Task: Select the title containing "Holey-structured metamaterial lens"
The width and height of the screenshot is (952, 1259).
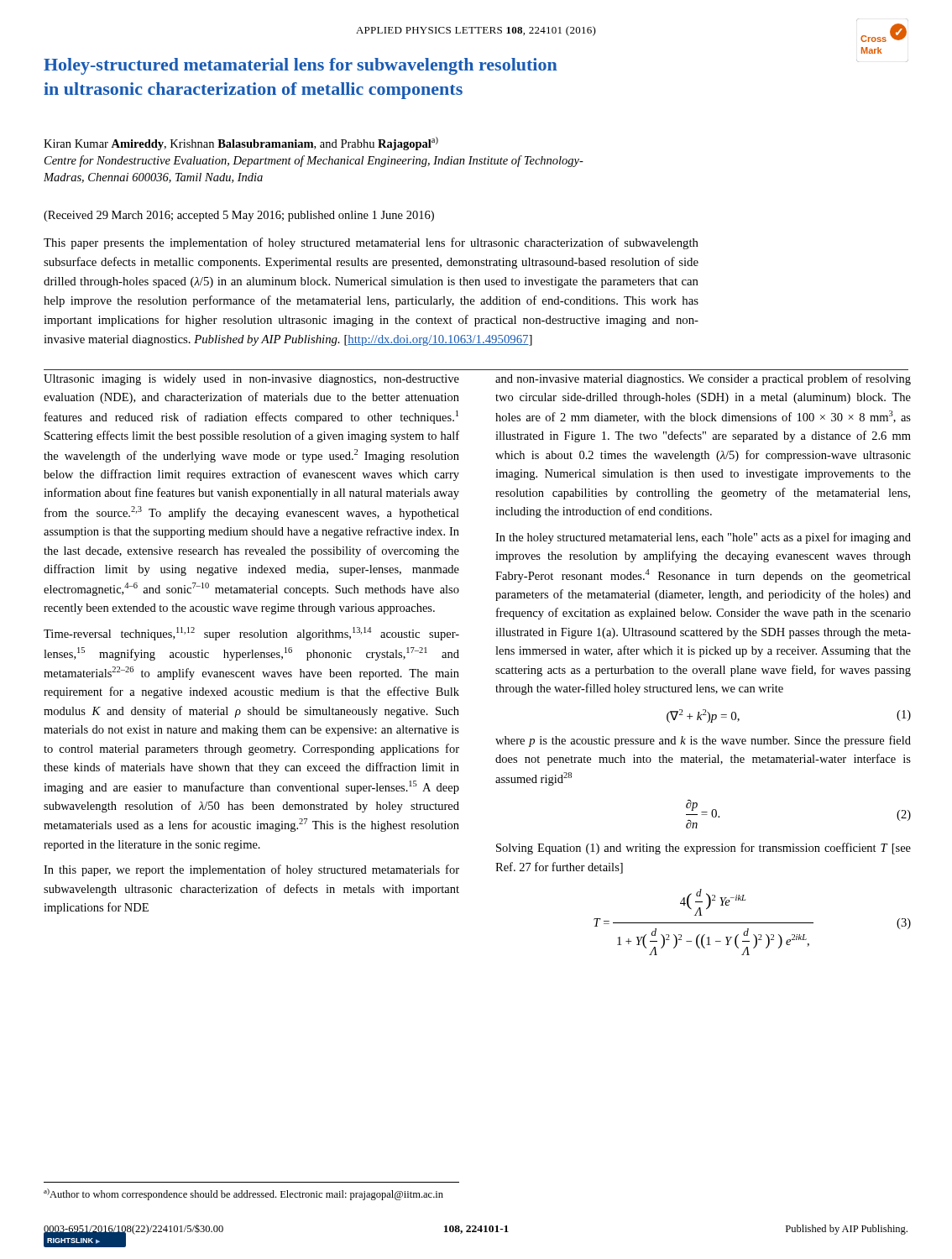Action: point(300,76)
